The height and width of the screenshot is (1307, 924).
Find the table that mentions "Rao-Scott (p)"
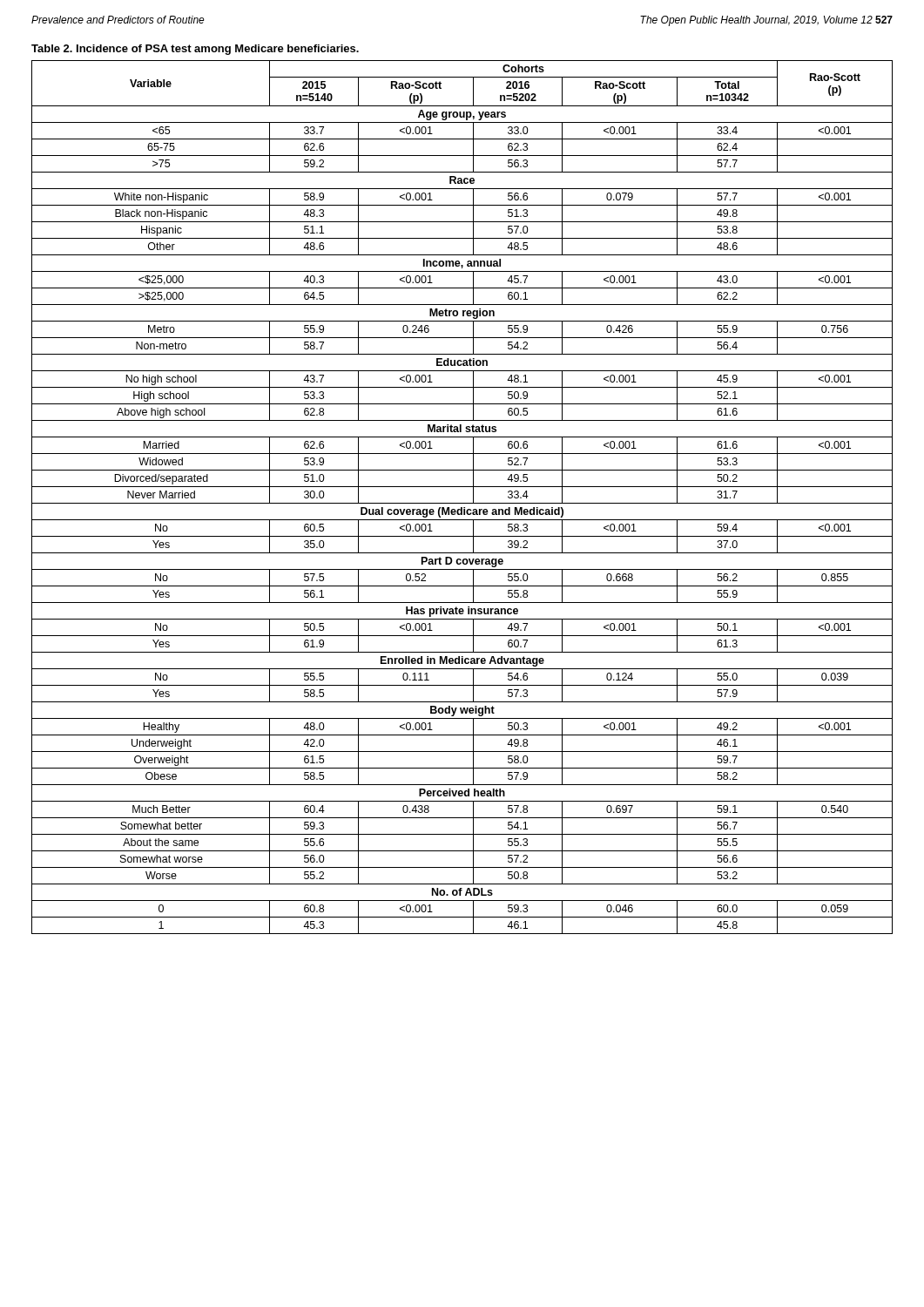pyautogui.click(x=462, y=497)
